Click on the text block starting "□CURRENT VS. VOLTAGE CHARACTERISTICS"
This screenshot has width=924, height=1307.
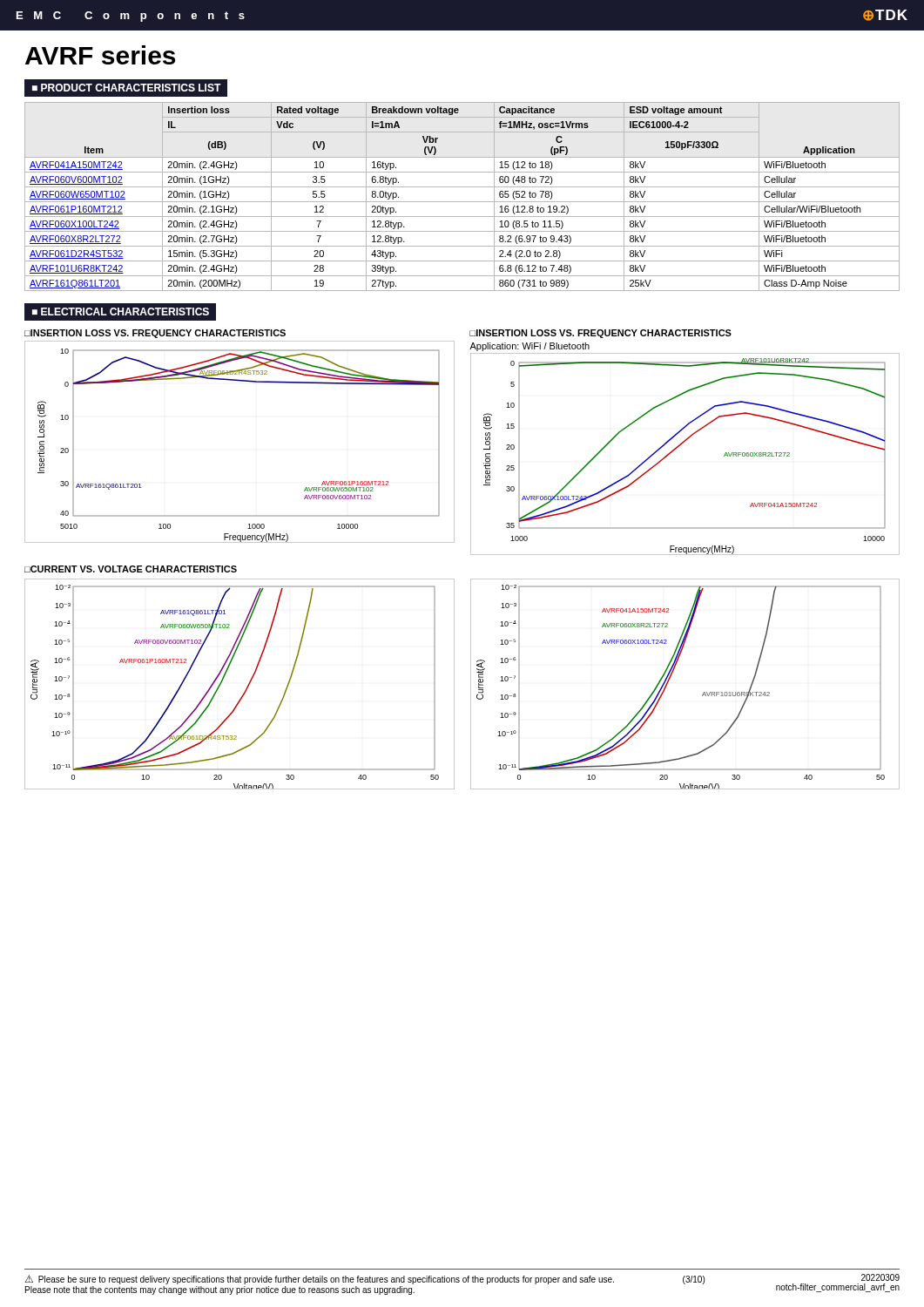[x=131, y=569]
